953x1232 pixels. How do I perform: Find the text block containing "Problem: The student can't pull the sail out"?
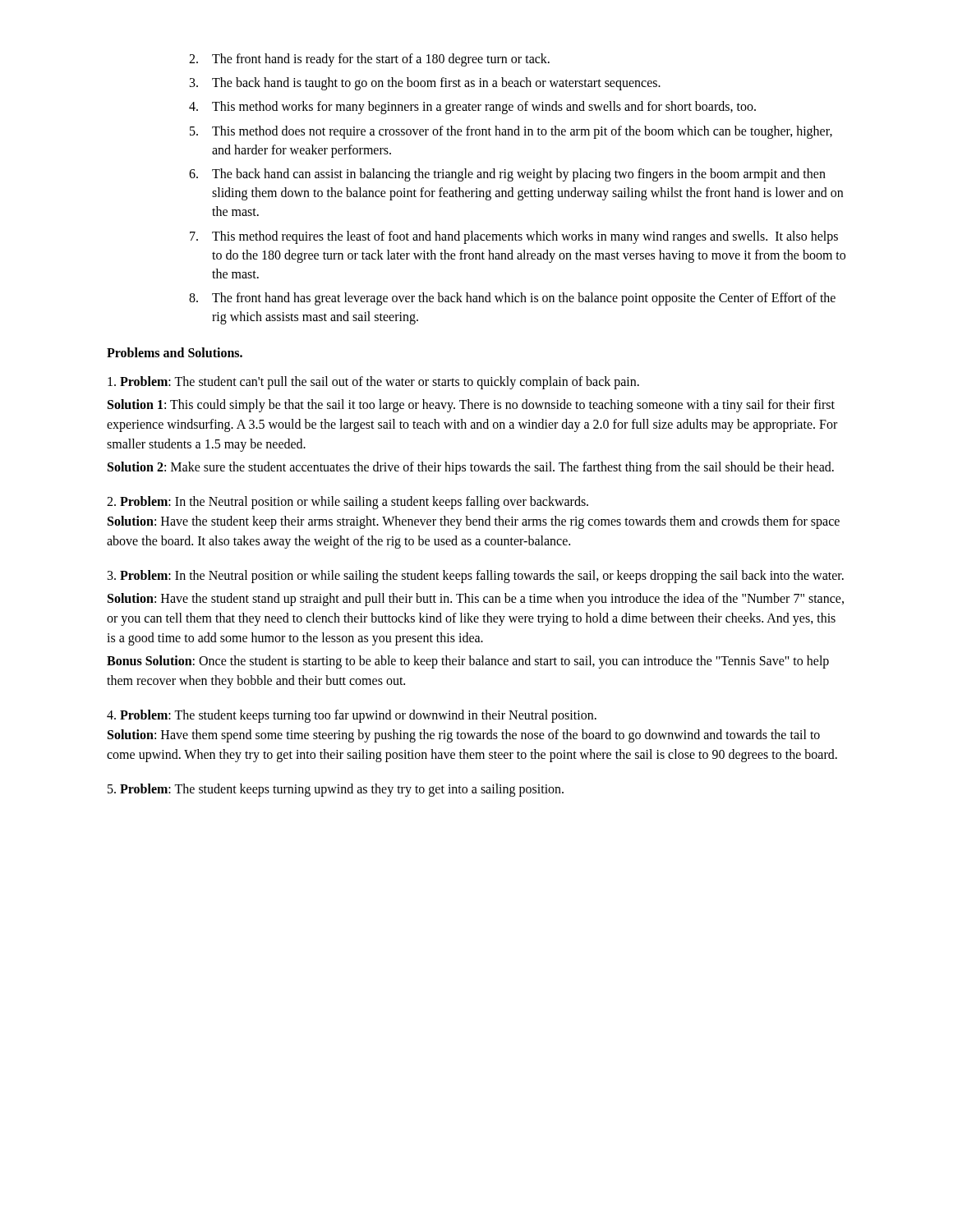coord(373,382)
